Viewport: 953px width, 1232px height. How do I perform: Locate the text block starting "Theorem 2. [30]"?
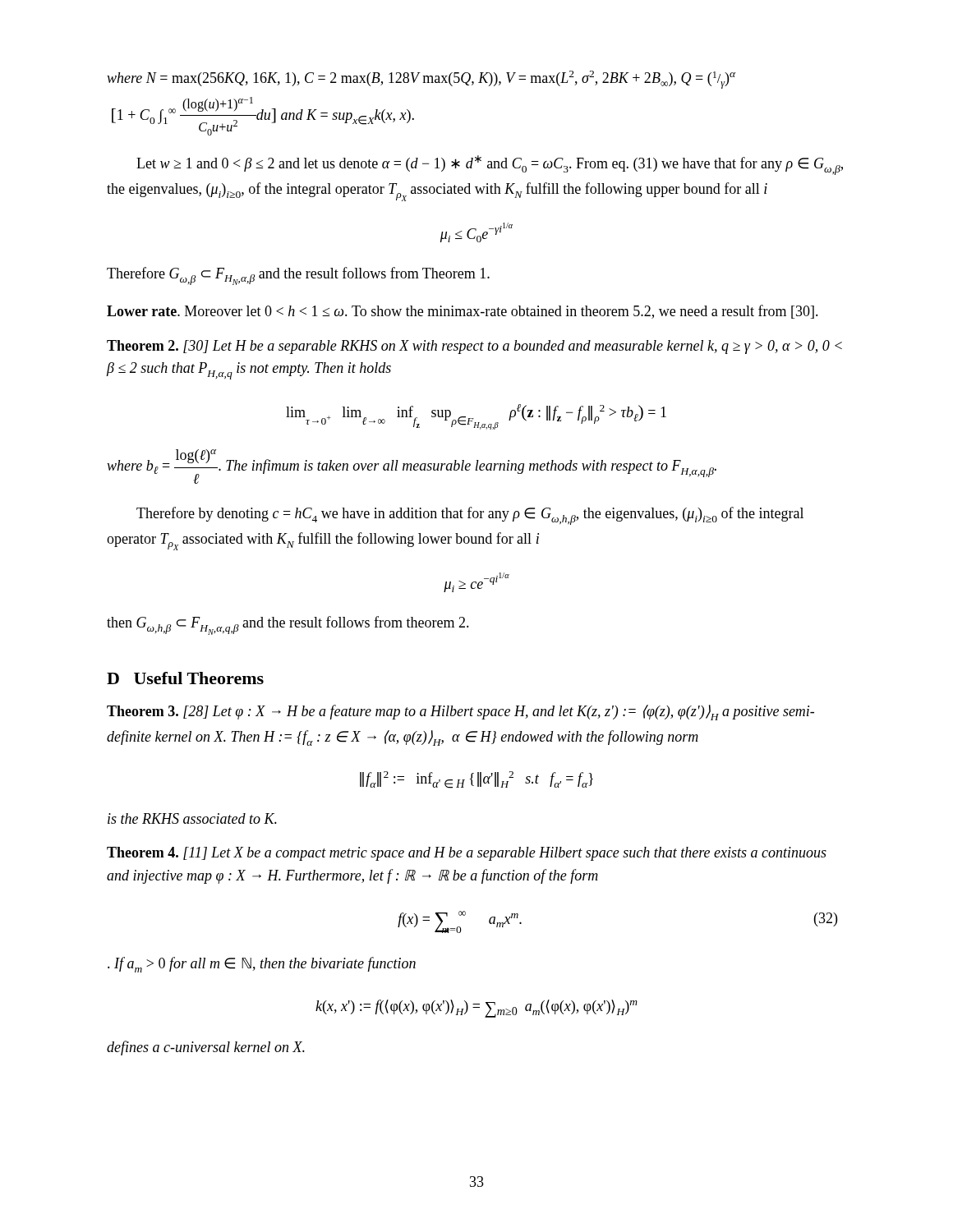(475, 358)
